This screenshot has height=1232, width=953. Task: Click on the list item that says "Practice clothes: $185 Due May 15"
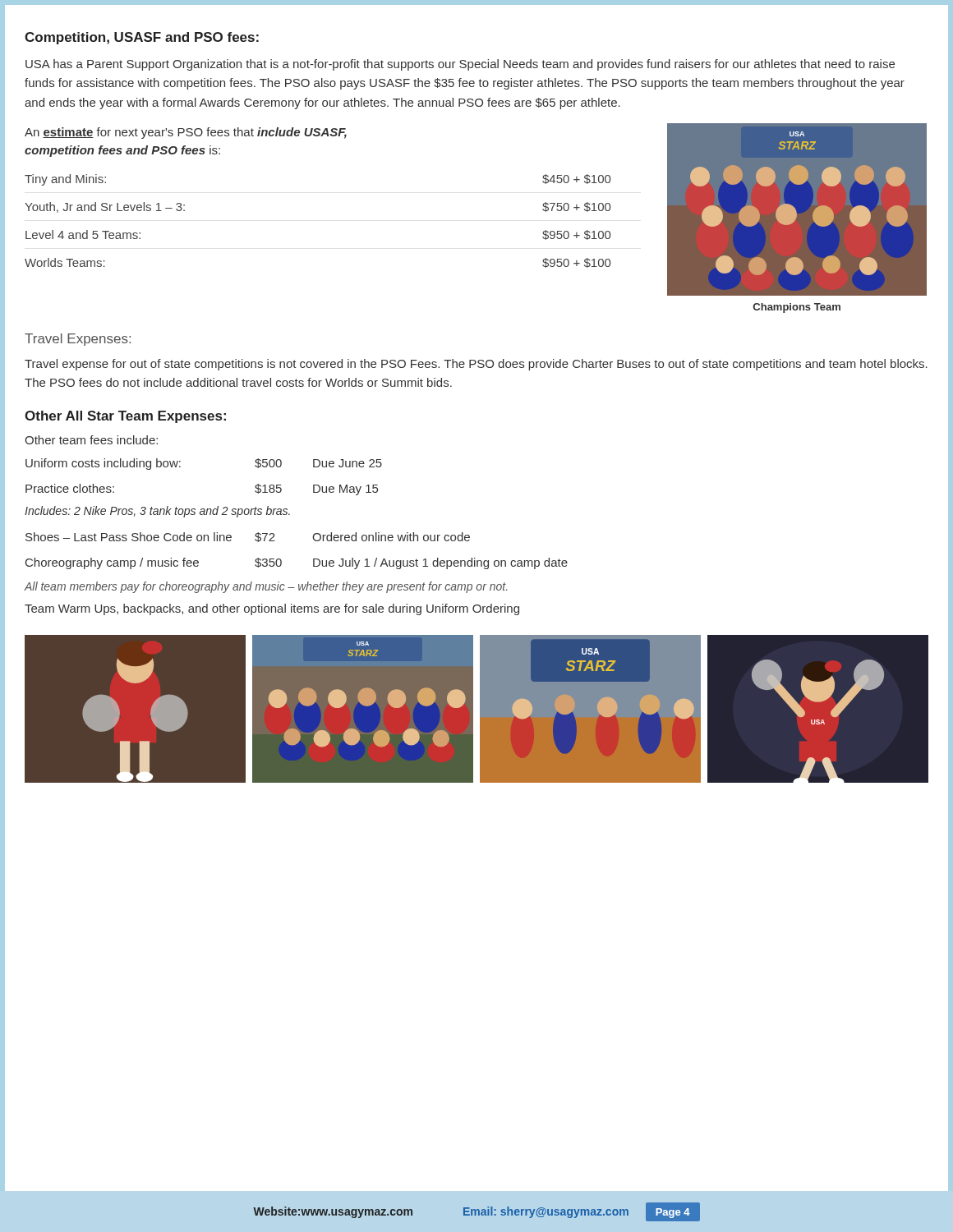(x=65, y=489)
